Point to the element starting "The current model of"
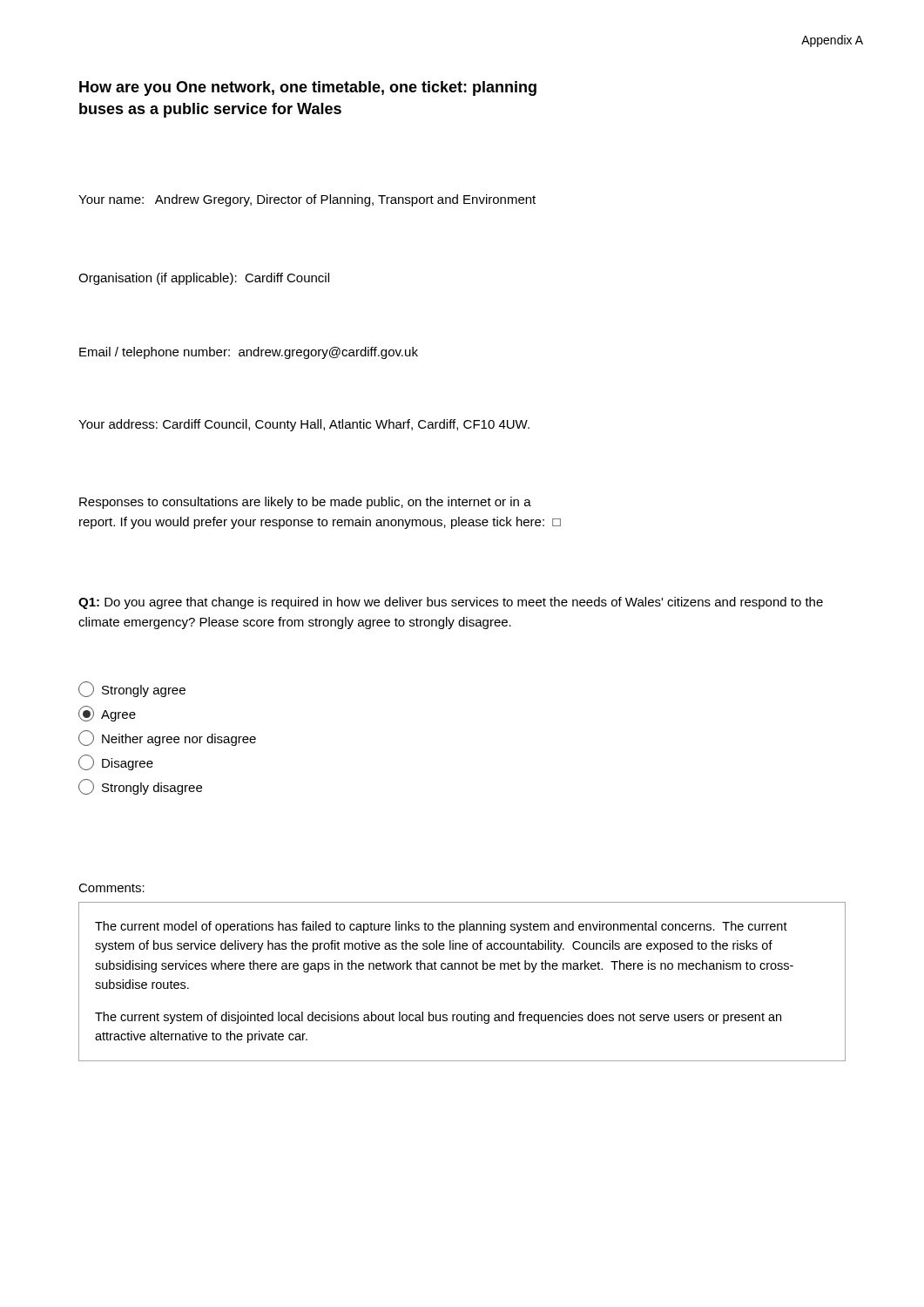 pos(441,927)
